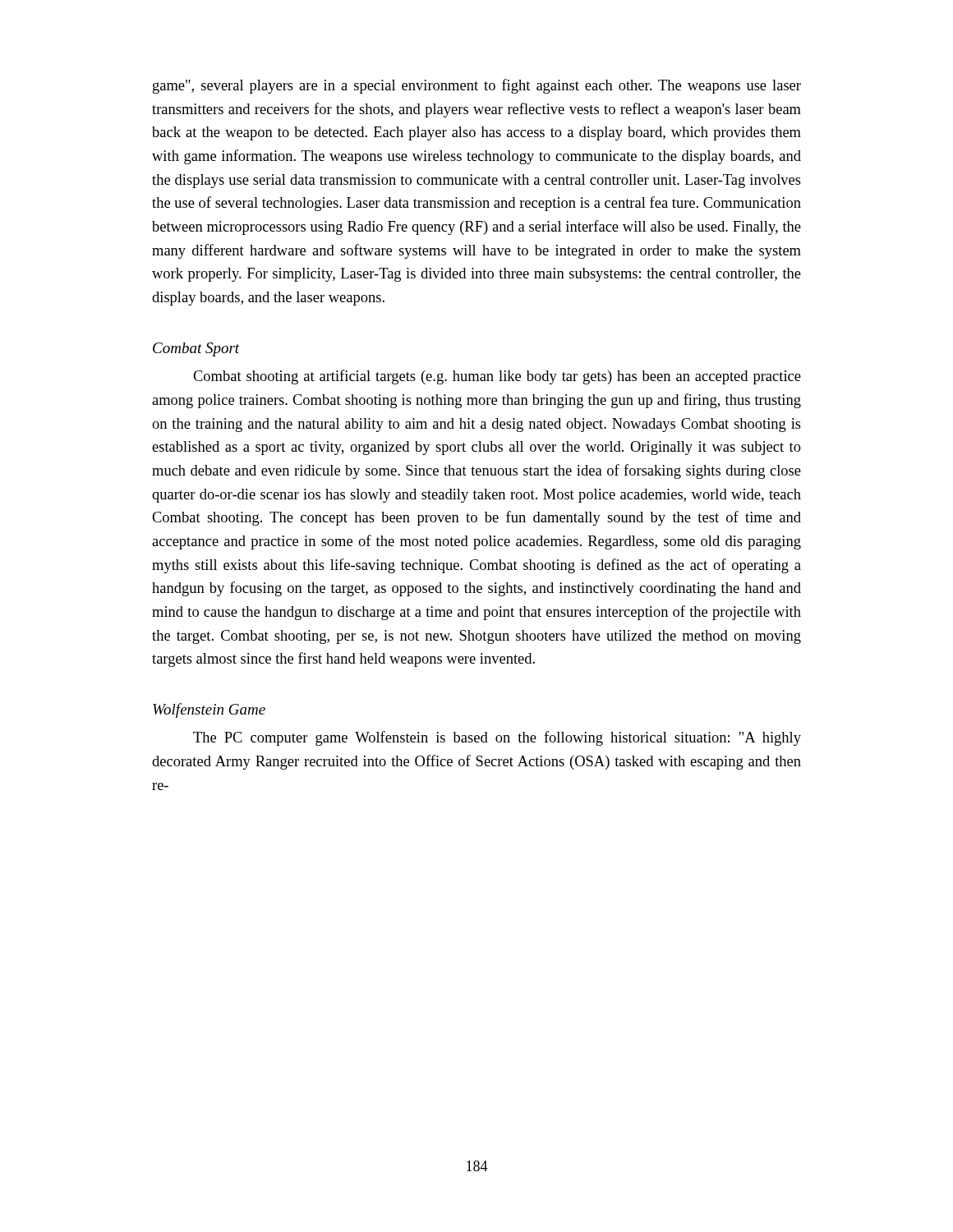Select the region starting "Wolfenstein Game"
953x1232 pixels.
[209, 709]
